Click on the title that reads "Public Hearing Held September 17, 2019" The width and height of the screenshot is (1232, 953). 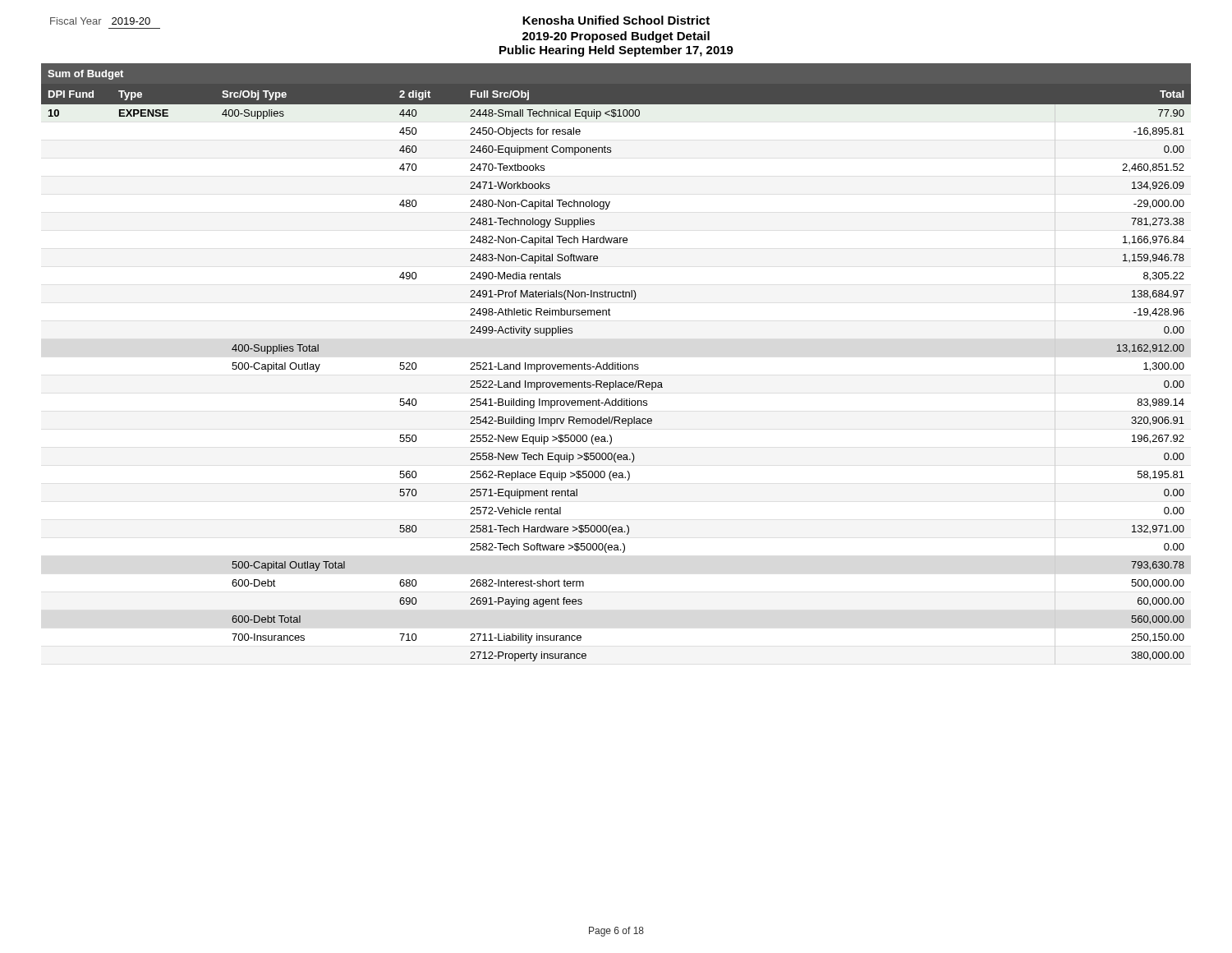pos(616,50)
